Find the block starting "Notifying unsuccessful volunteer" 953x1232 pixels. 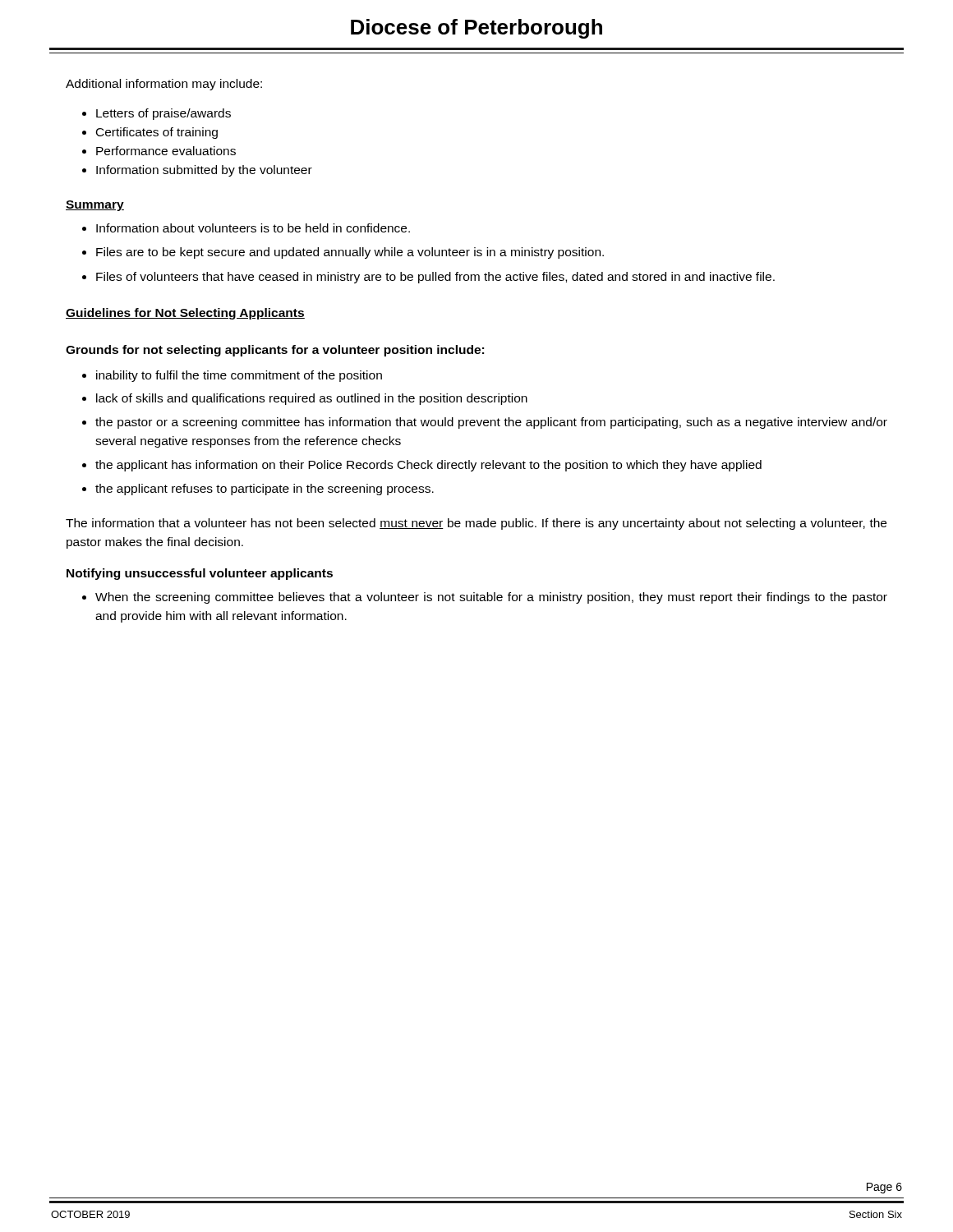(199, 573)
